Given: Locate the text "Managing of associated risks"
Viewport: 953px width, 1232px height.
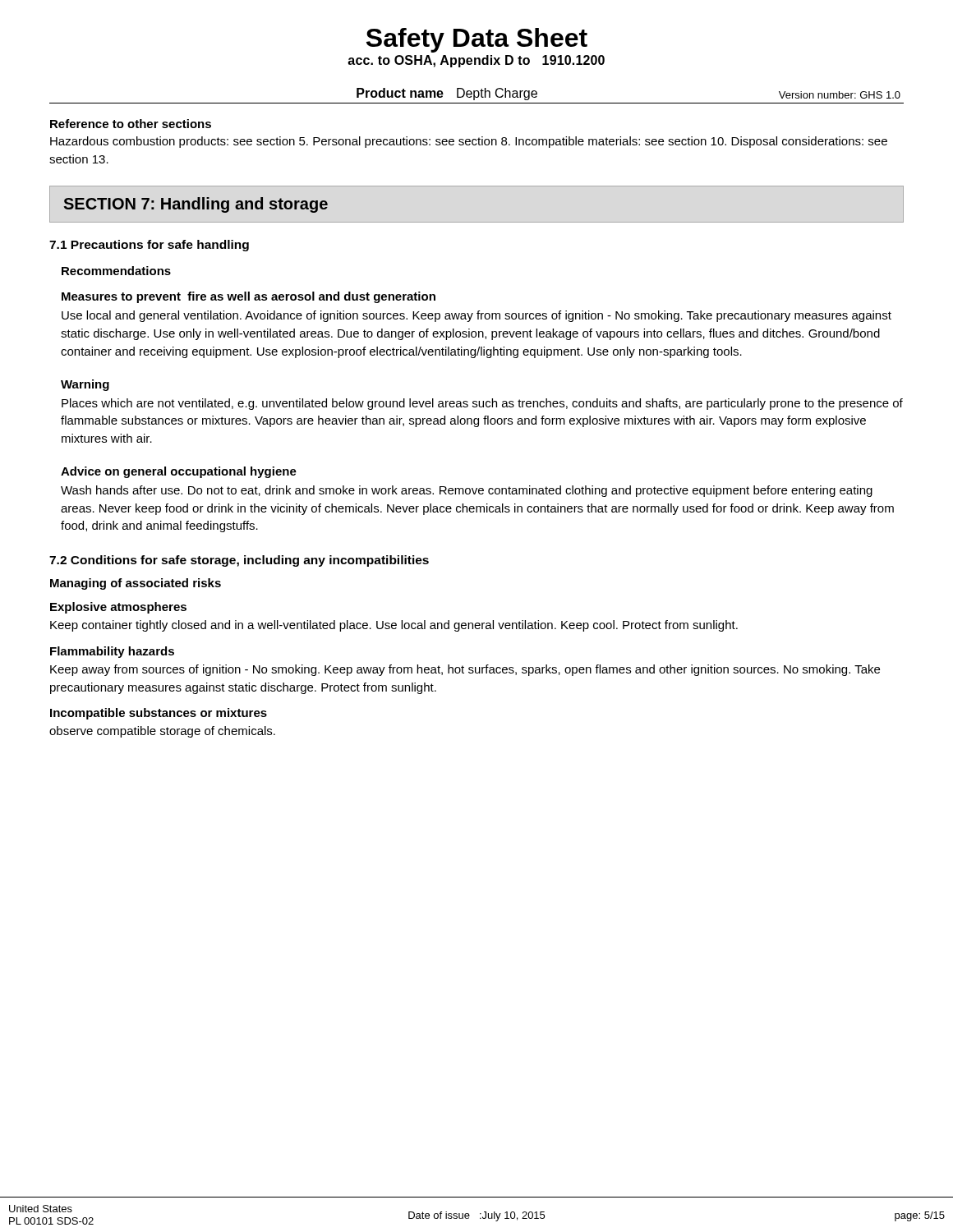Looking at the screenshot, I should (x=135, y=583).
